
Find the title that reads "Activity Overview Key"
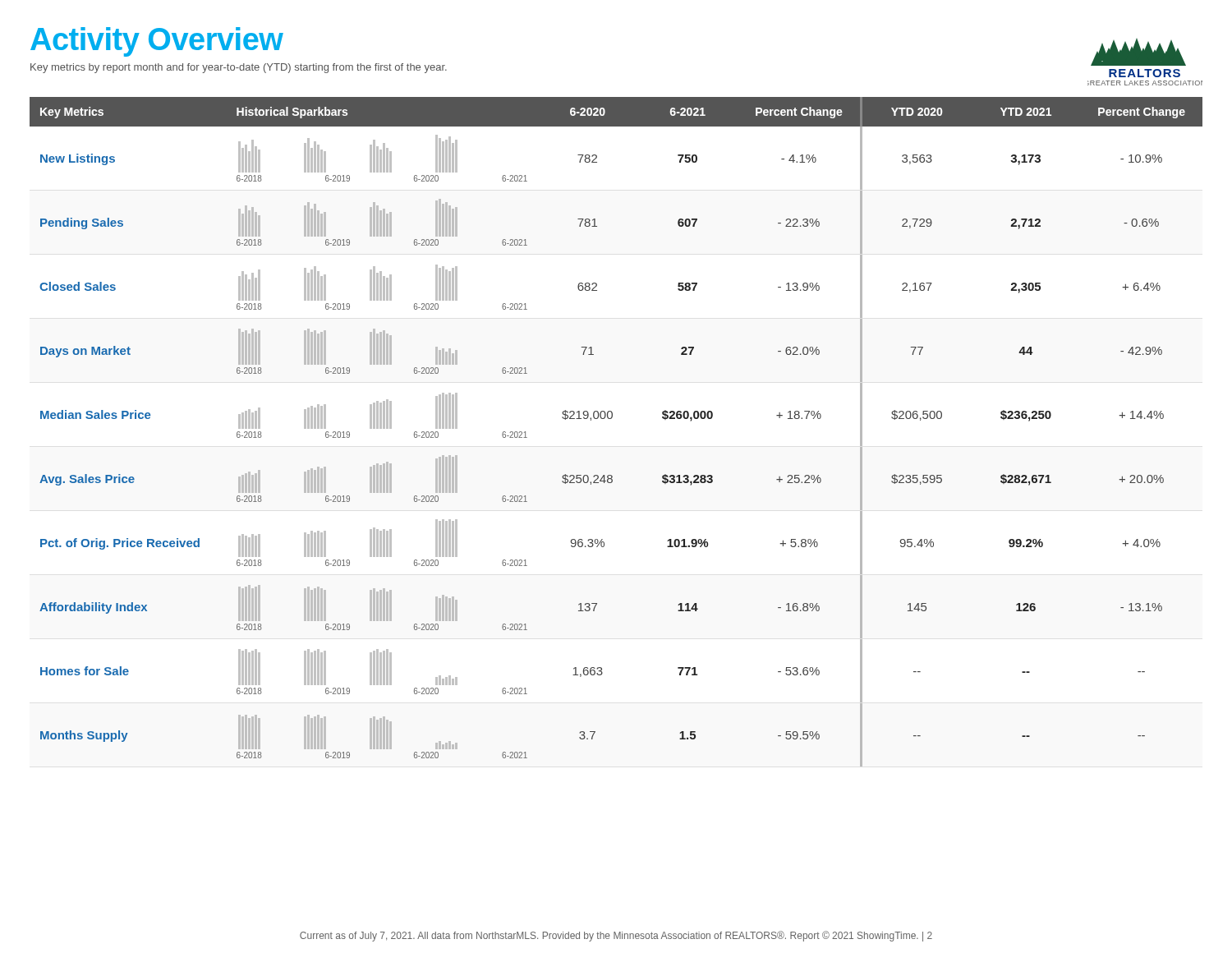[238, 48]
